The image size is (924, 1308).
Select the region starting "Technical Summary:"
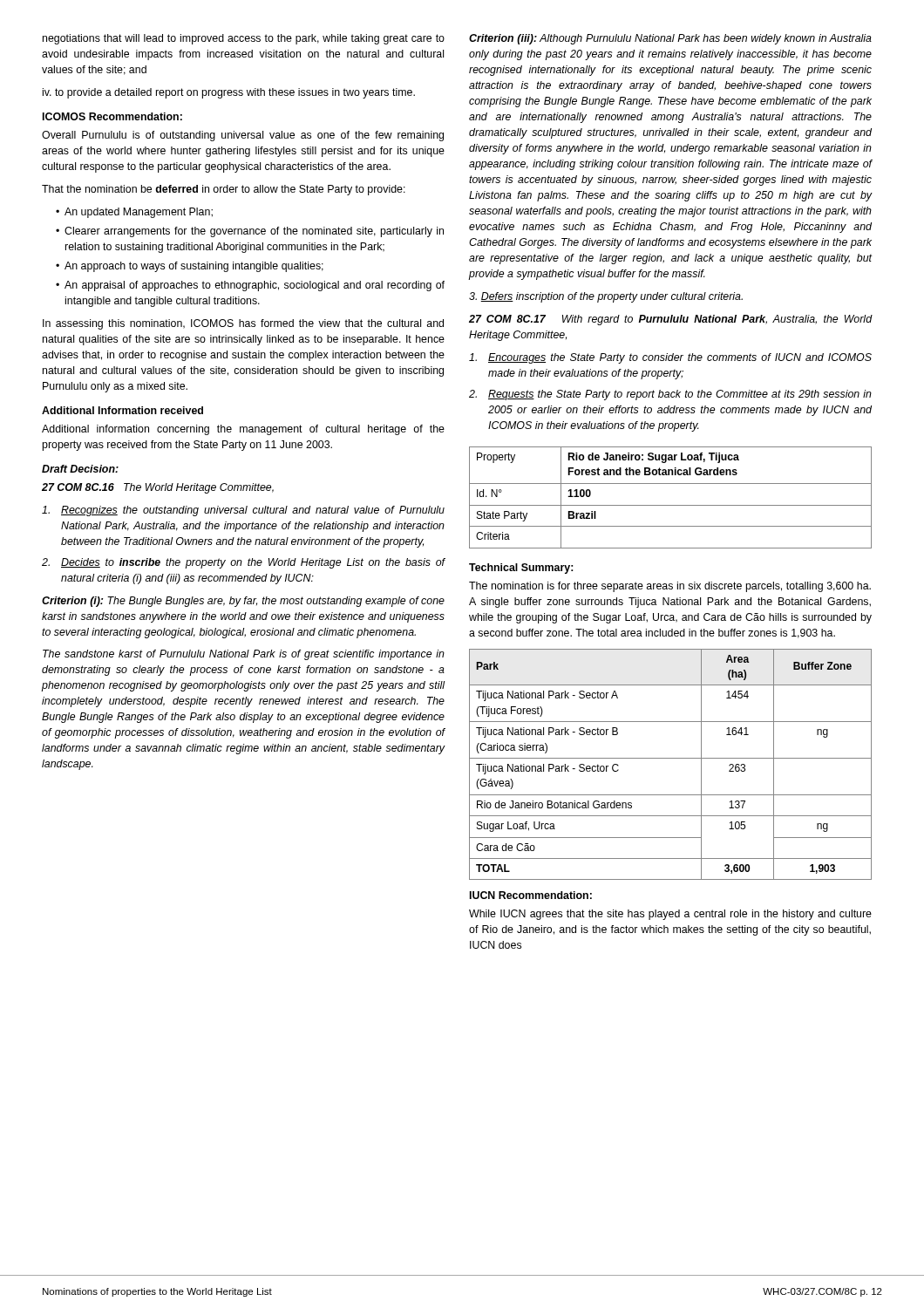click(x=521, y=567)
